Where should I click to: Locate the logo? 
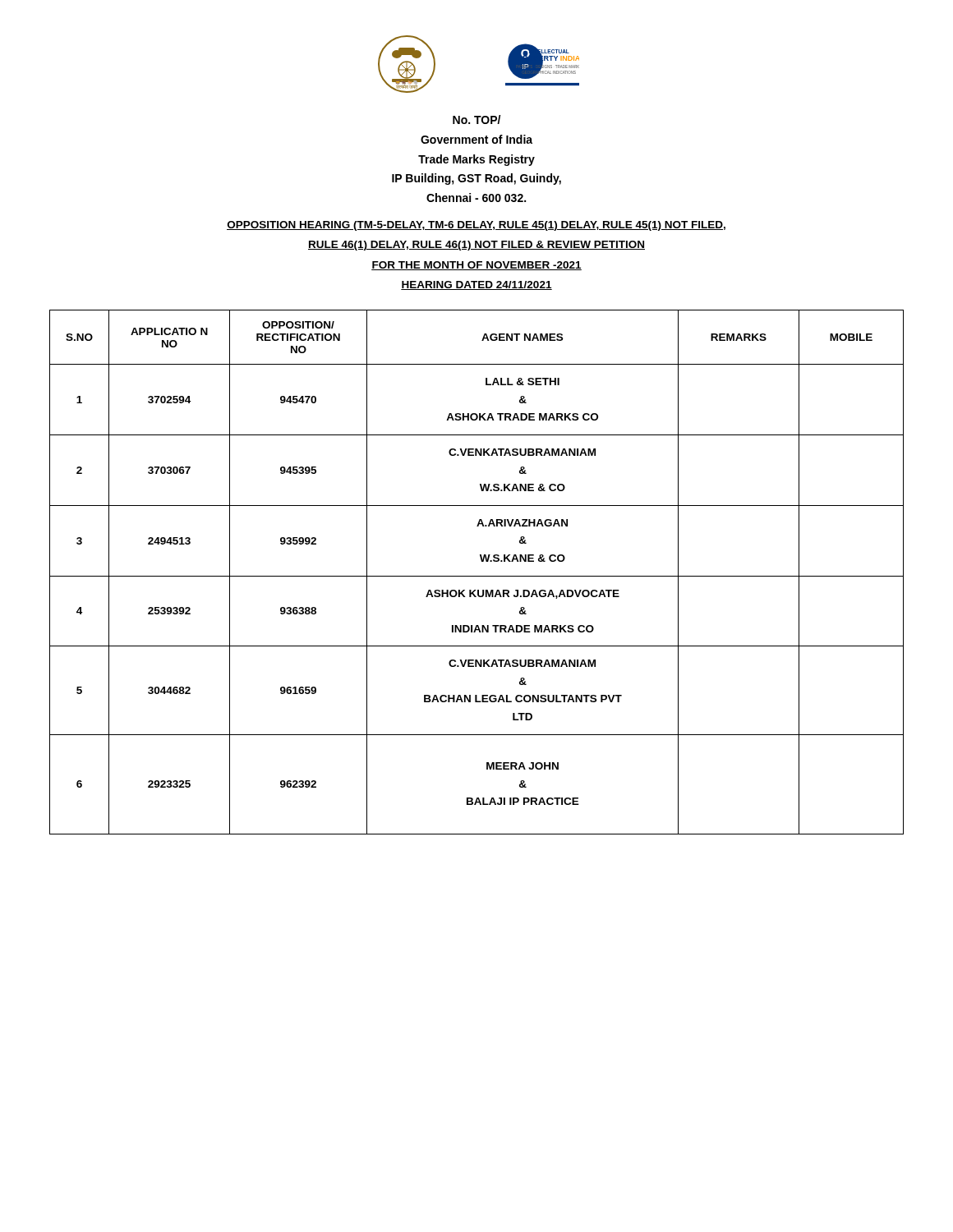pos(476,68)
